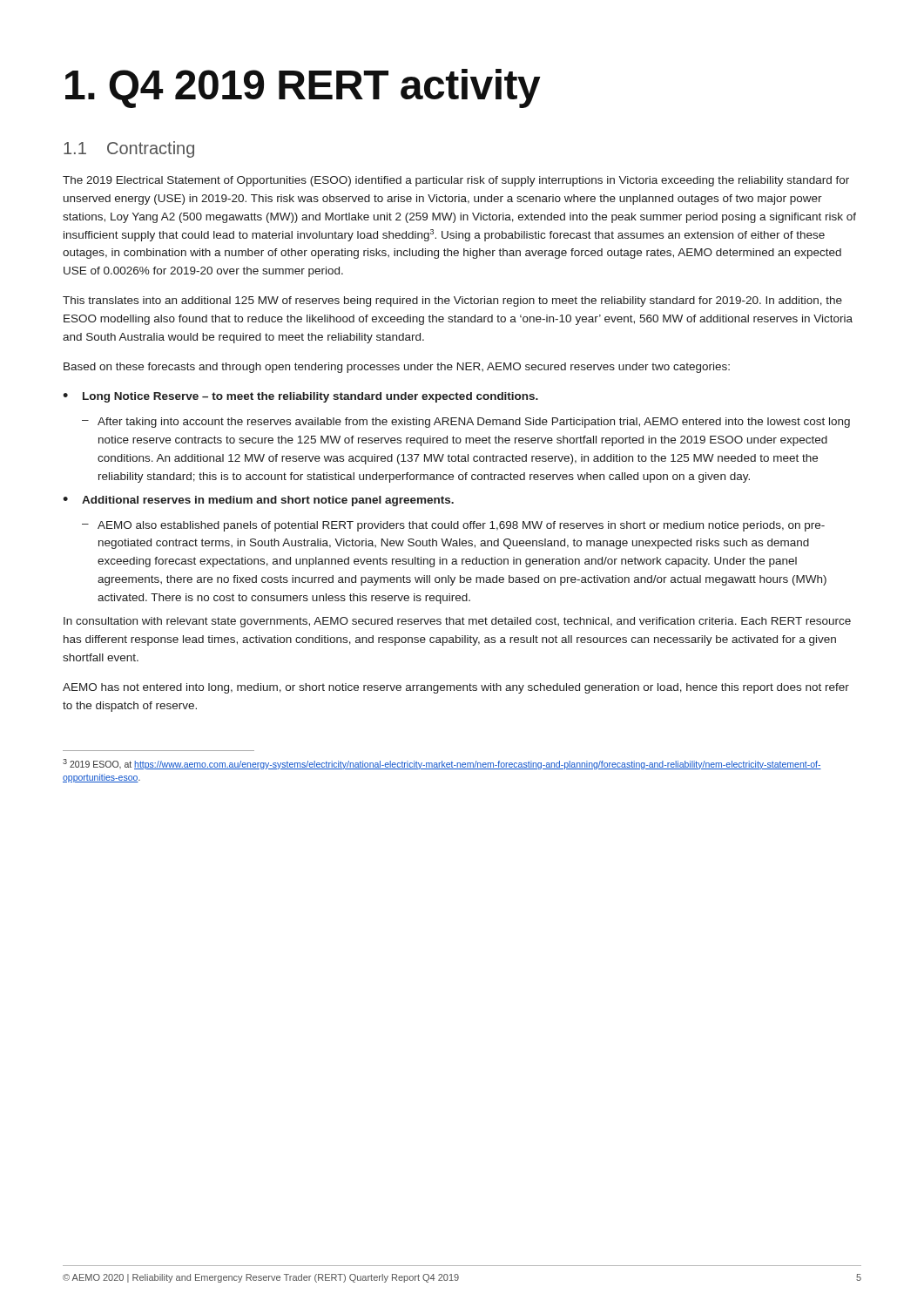
Task: Navigate to the block starting "1.1 Contracting"
Action: [x=129, y=149]
